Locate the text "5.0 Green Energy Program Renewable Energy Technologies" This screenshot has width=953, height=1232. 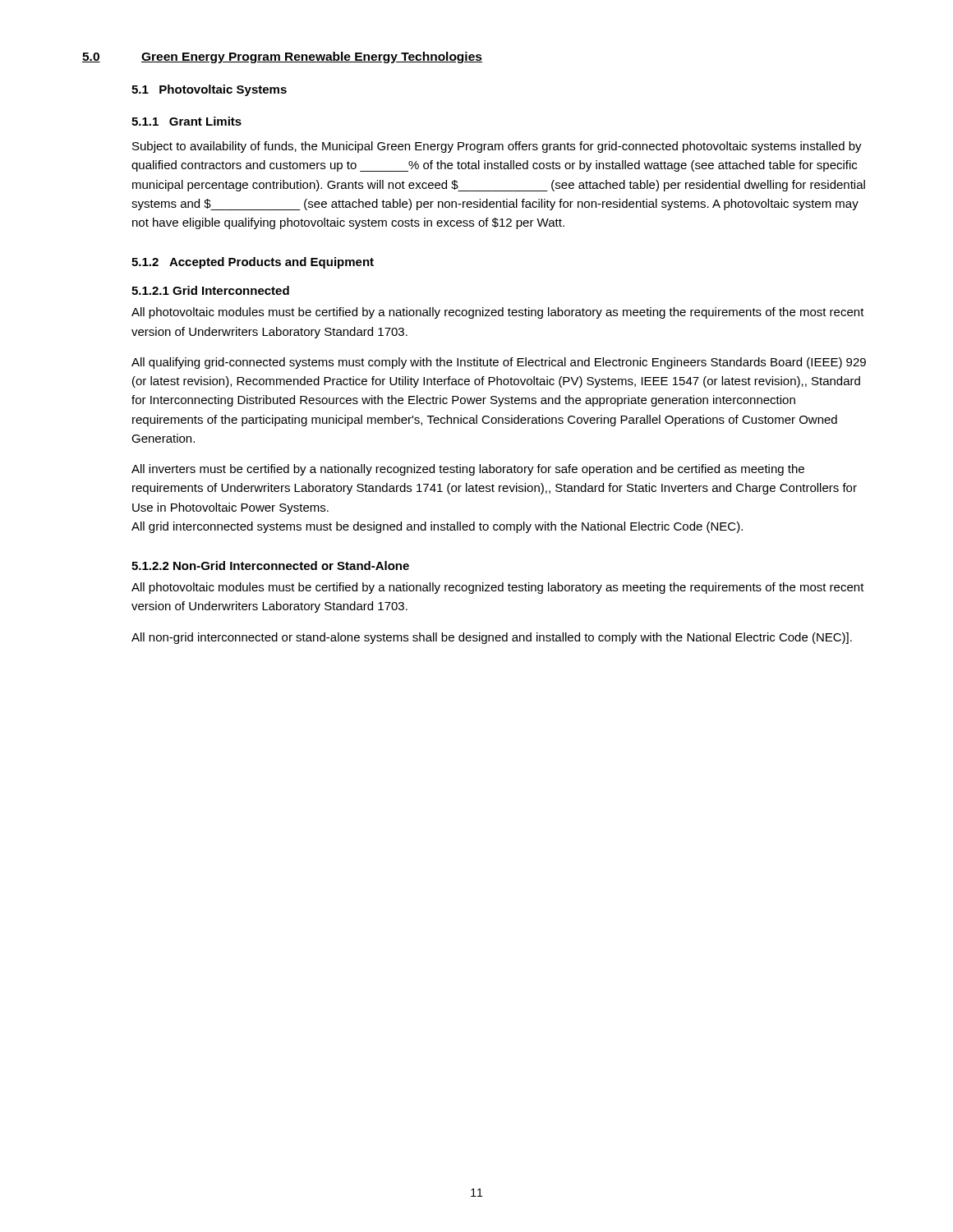(x=282, y=57)
